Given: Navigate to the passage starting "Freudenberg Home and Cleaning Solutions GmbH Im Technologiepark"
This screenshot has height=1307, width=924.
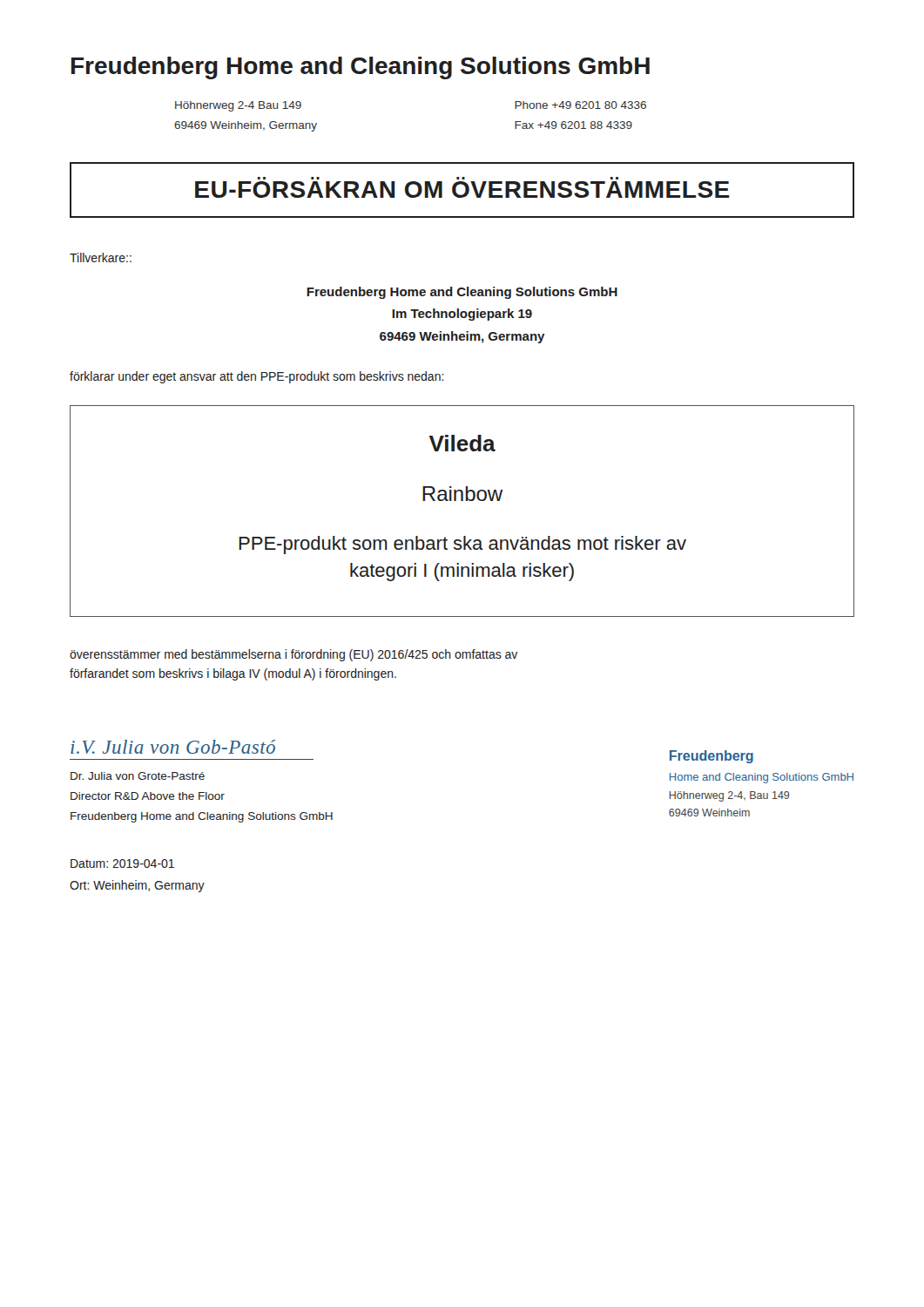Looking at the screenshot, I should coord(462,314).
